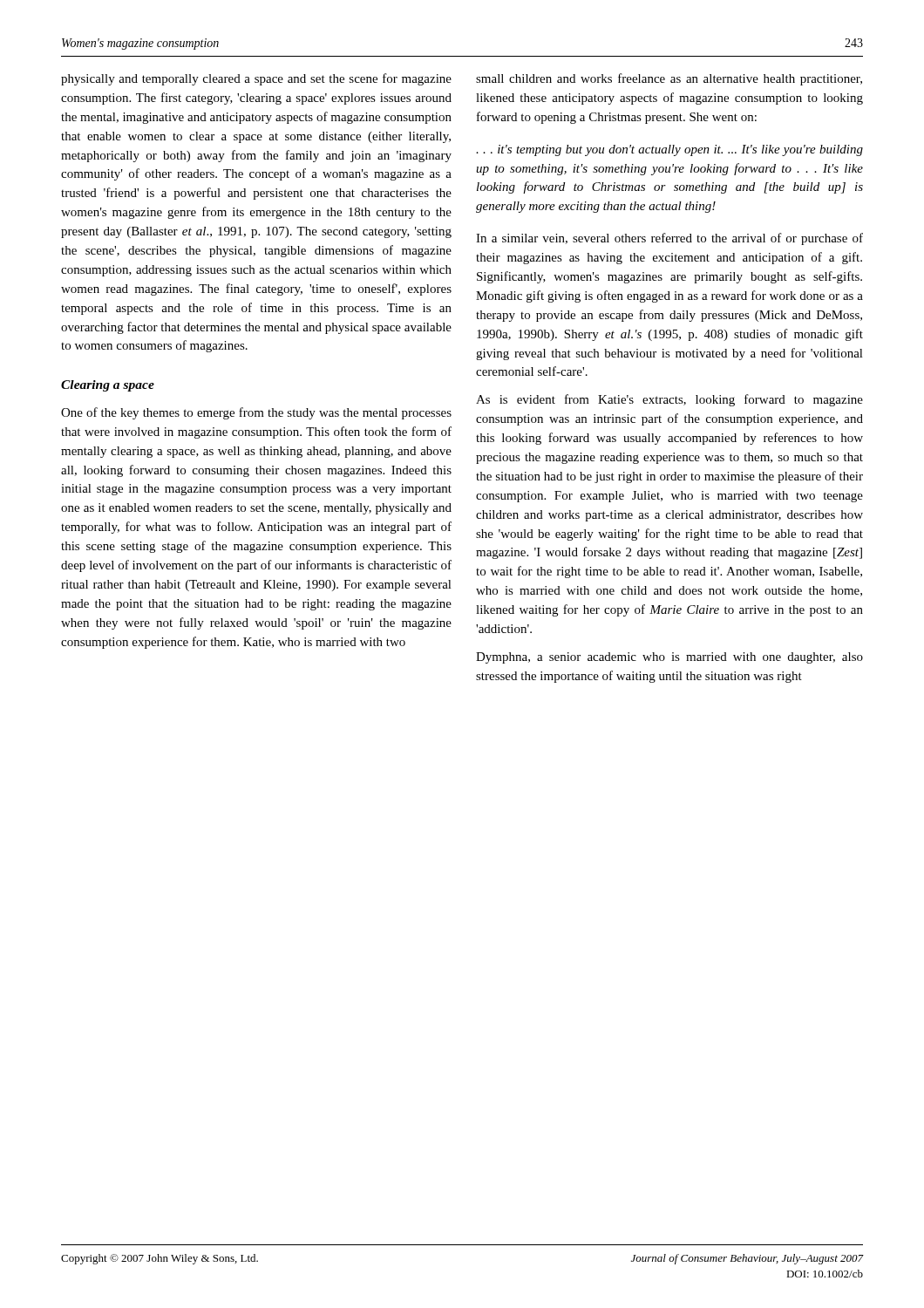This screenshot has width=924, height=1308.
Task: Select the region starting "Clearing a space"
Action: pos(108,384)
